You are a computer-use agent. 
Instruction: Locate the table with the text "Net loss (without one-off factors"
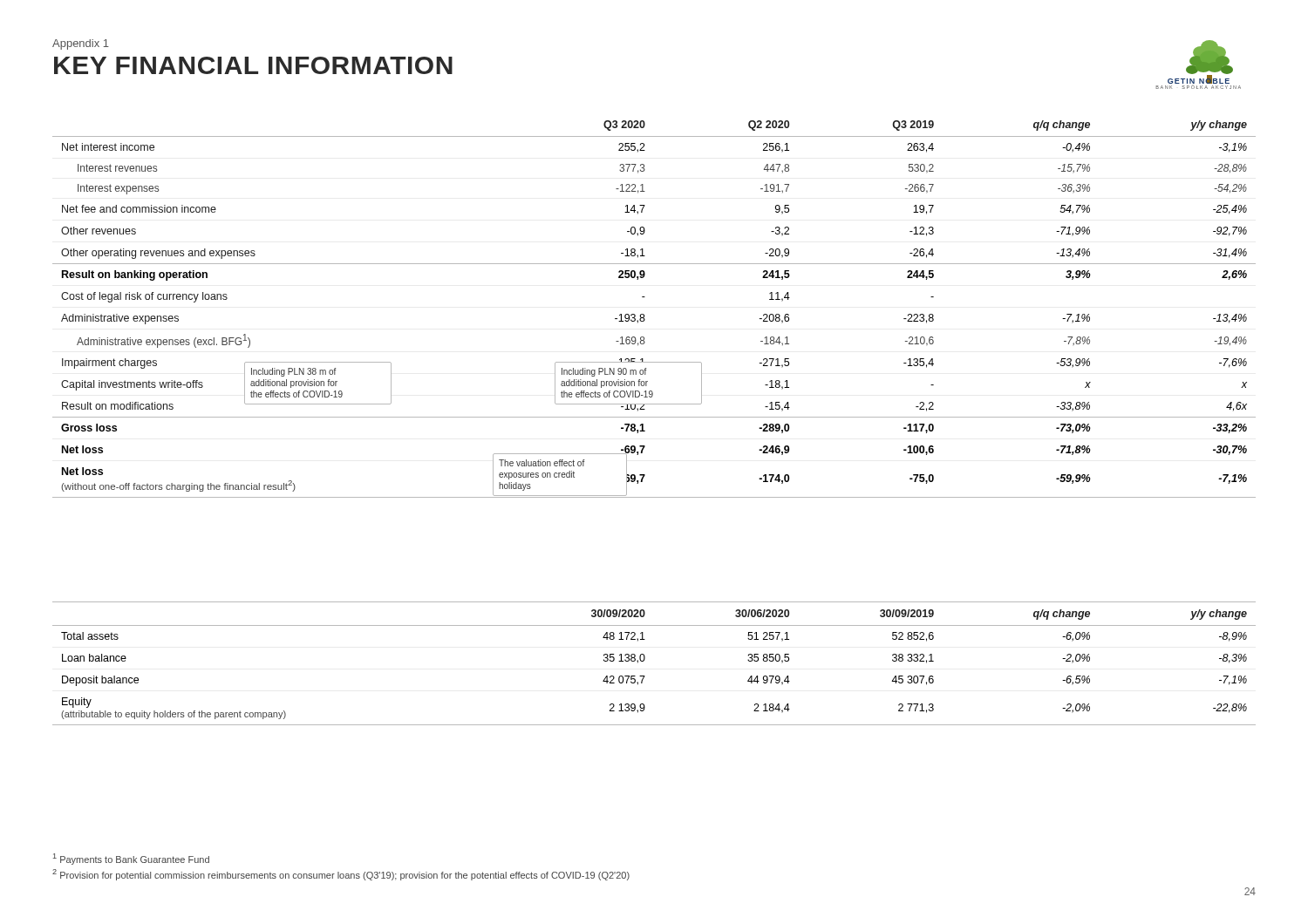pos(654,305)
